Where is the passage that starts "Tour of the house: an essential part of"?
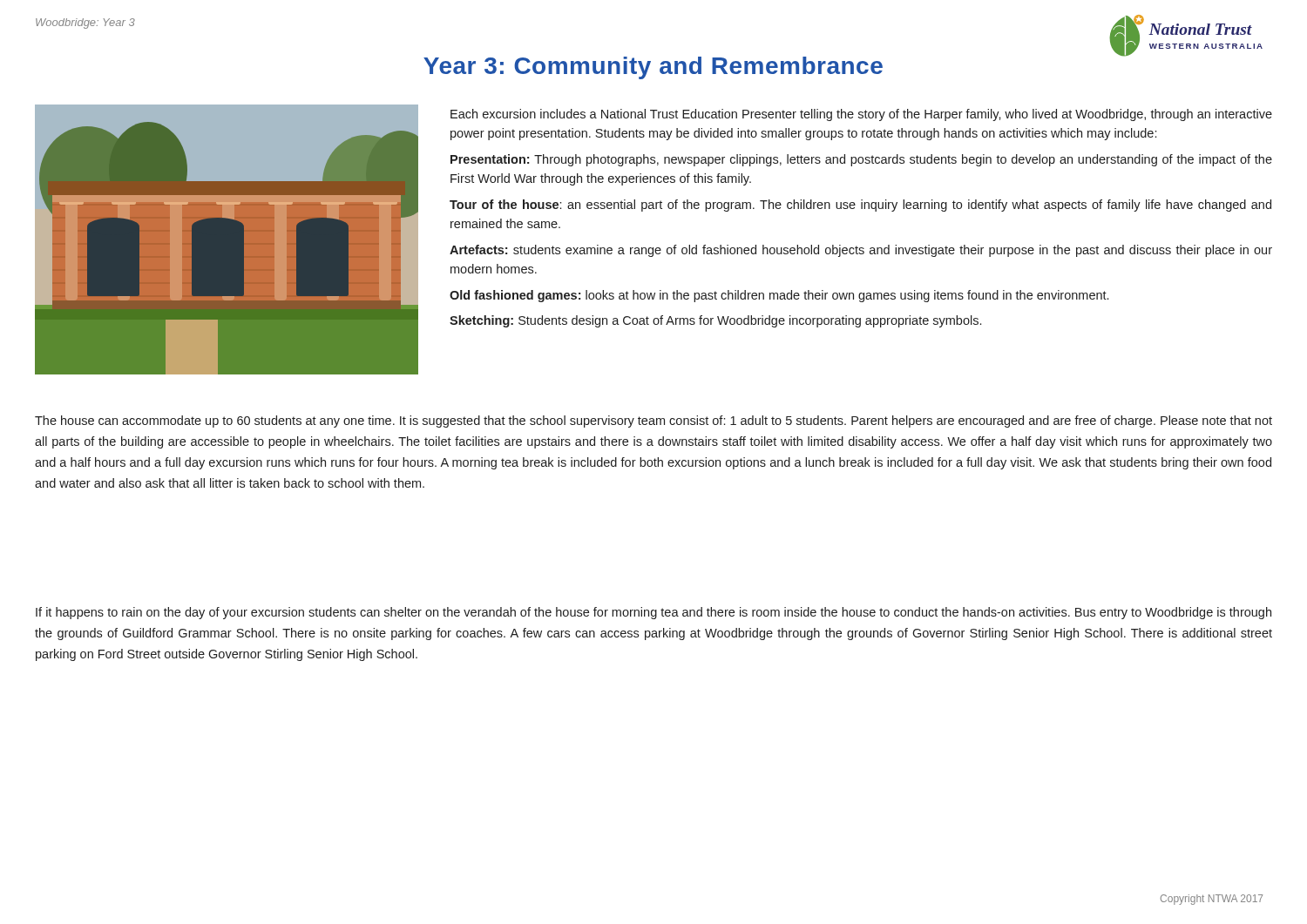1307x924 pixels. [861, 215]
